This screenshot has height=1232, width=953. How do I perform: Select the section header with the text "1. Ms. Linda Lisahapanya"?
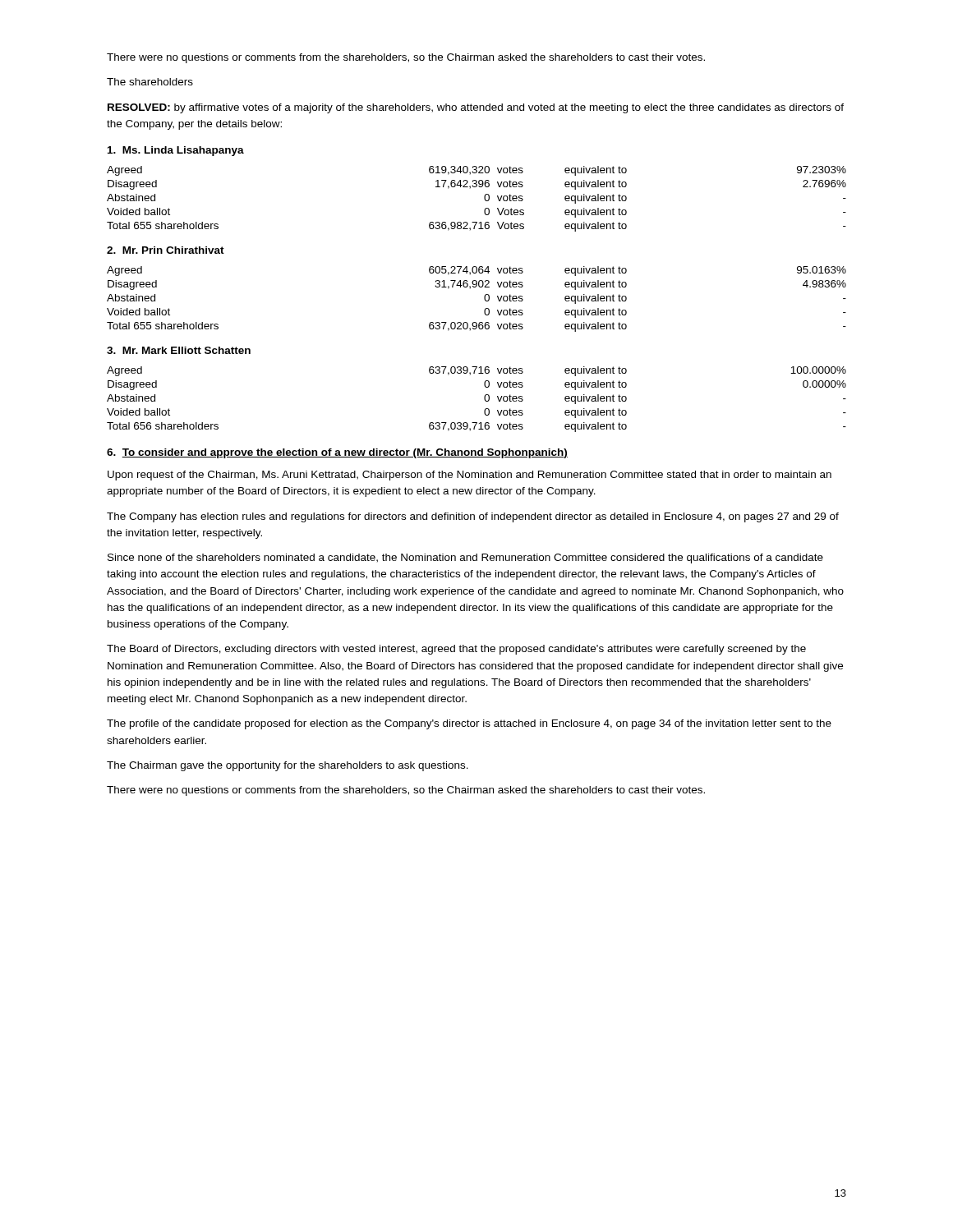pyautogui.click(x=175, y=150)
